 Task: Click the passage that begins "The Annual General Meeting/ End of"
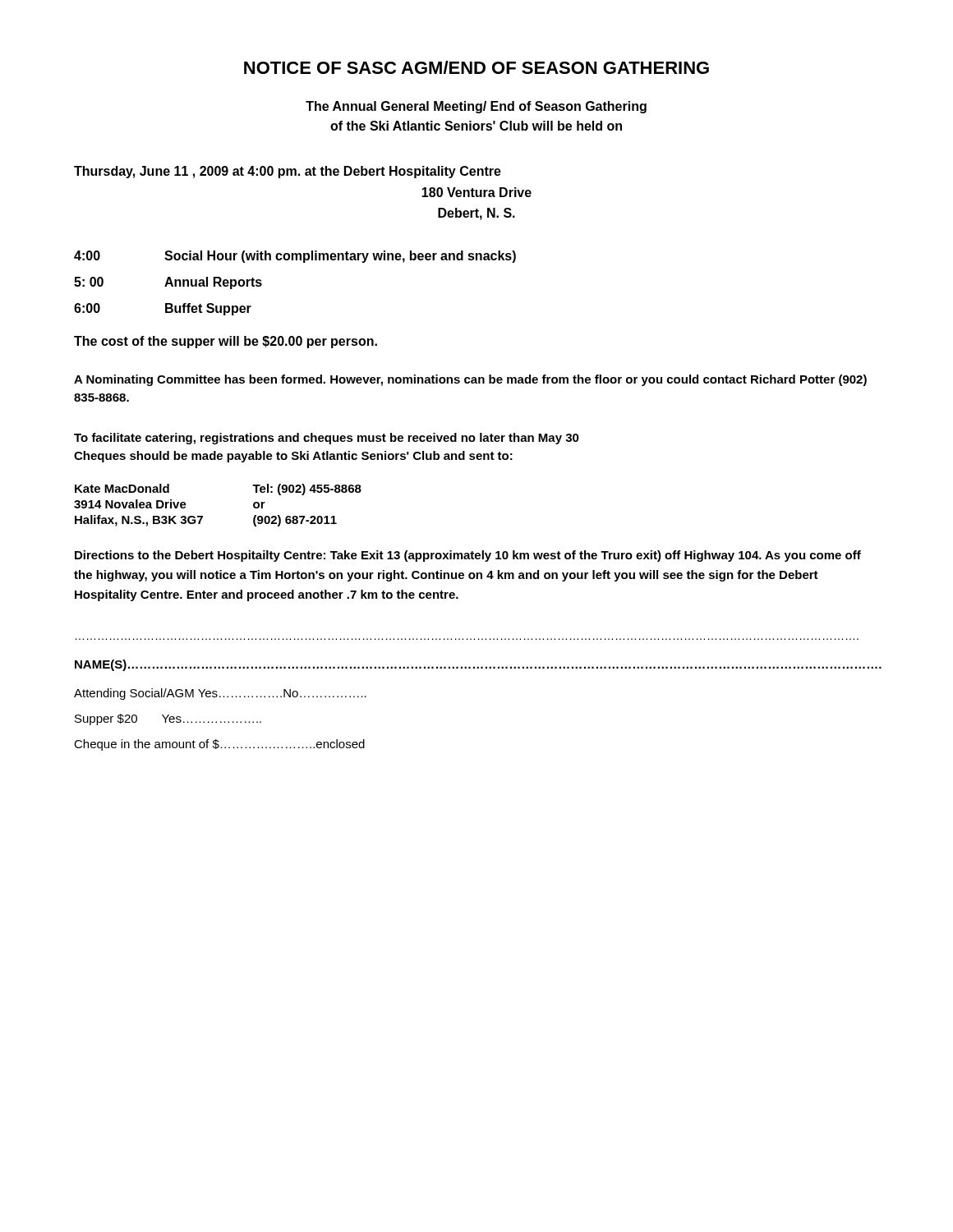point(476,116)
